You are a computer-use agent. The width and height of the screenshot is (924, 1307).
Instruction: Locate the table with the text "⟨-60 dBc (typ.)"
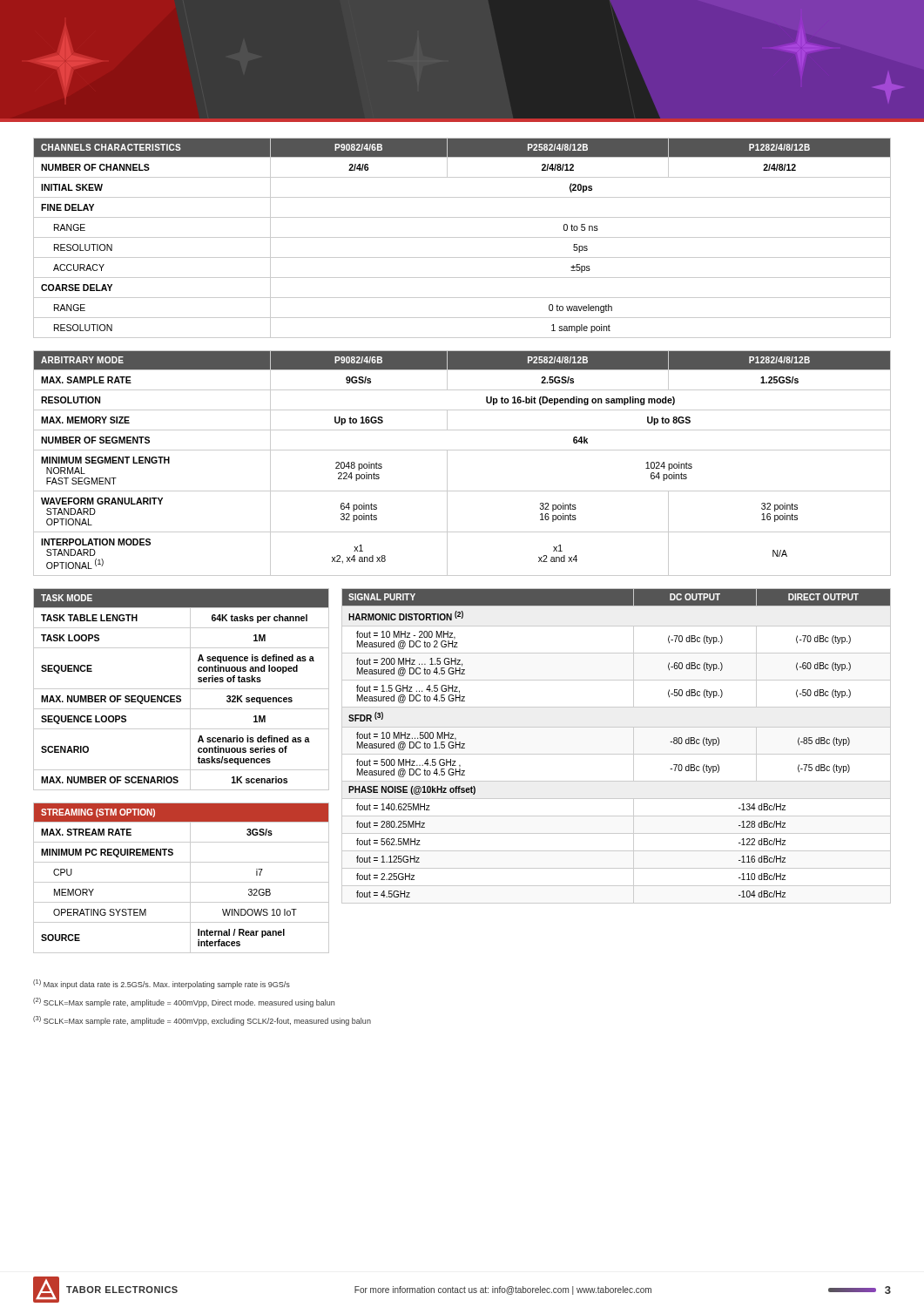(x=616, y=746)
